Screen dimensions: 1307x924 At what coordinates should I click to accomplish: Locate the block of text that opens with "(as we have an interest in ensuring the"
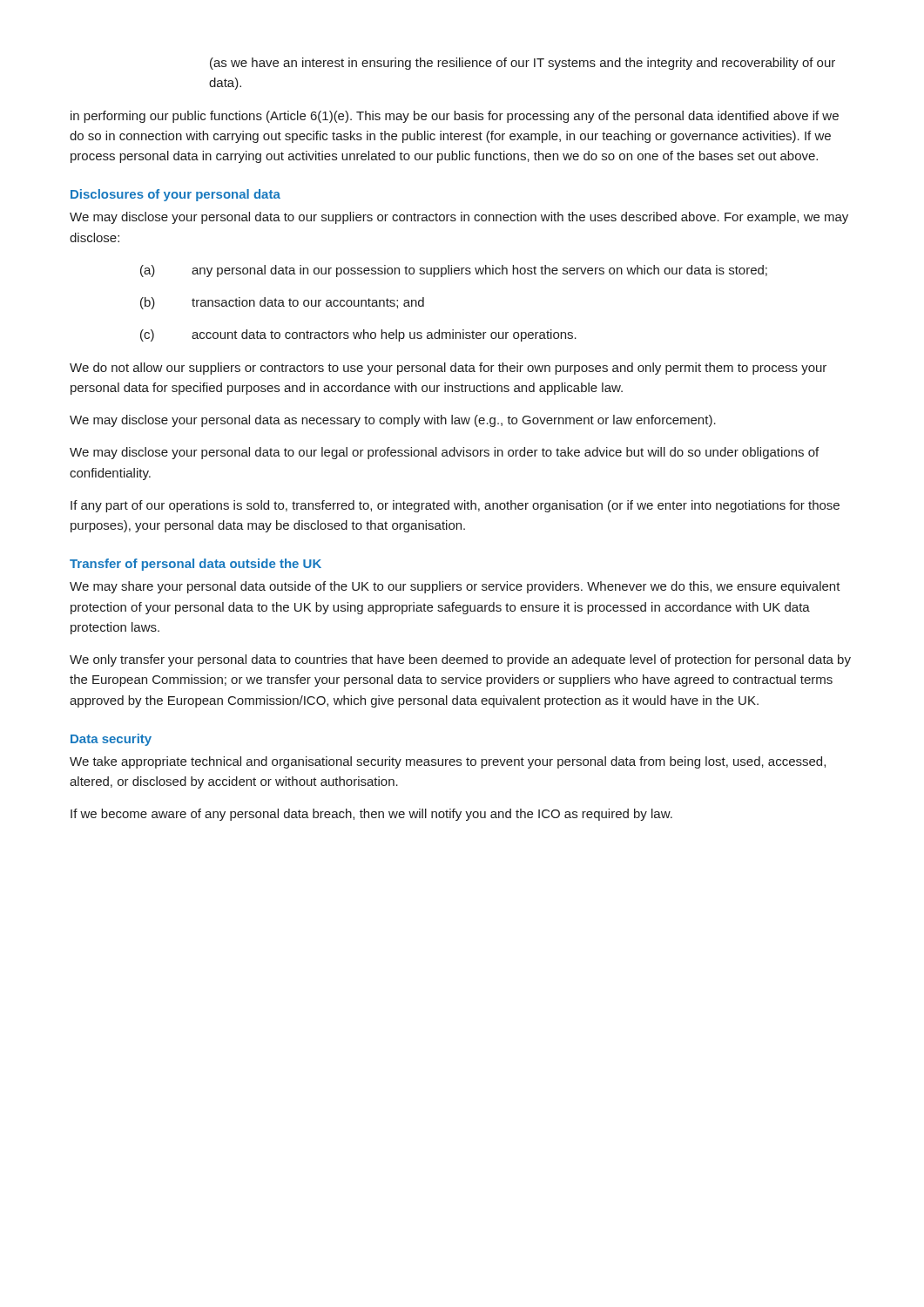[522, 72]
